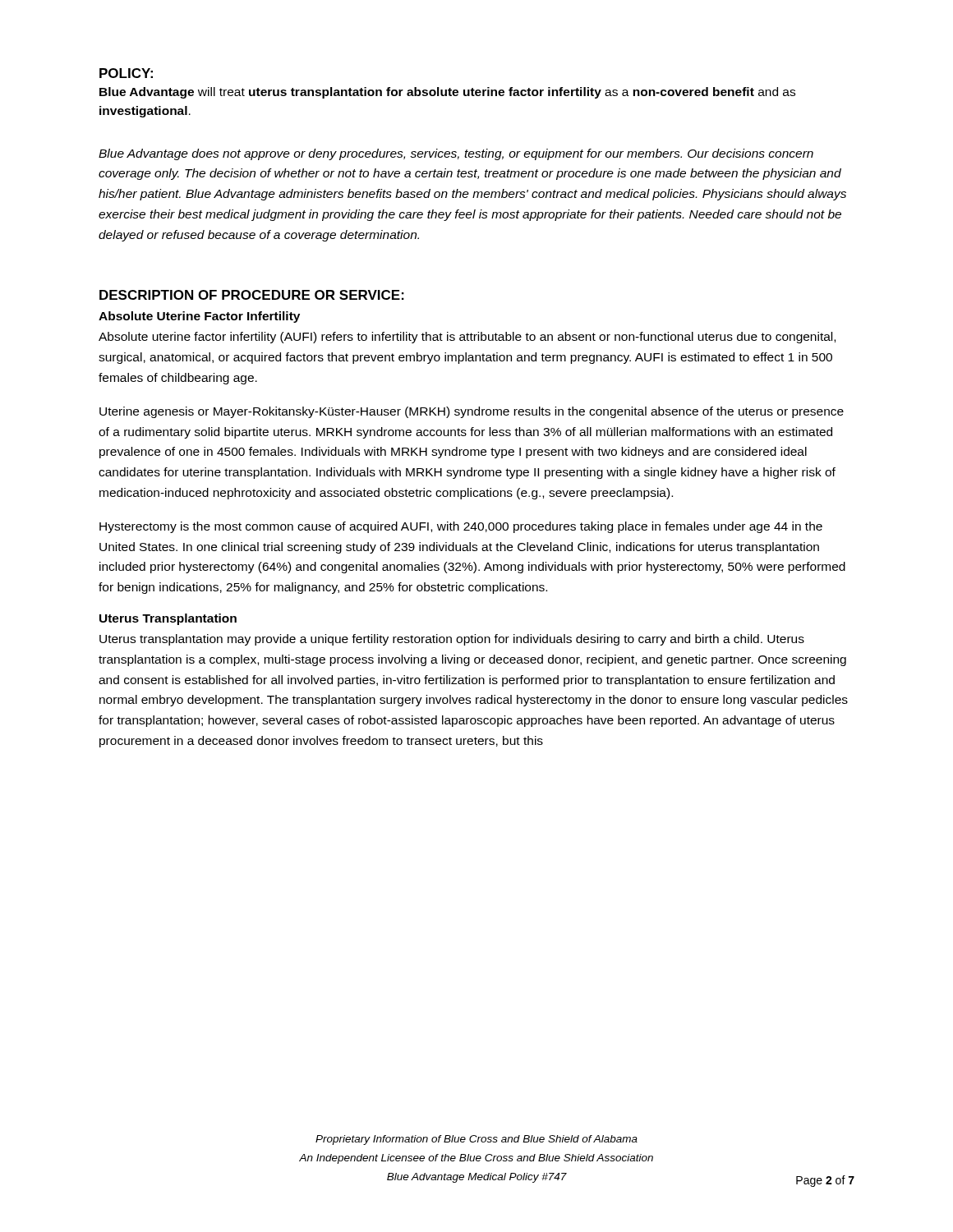Find the element starting "Blue Advantage does not approve or deny procedures,"

click(x=473, y=193)
